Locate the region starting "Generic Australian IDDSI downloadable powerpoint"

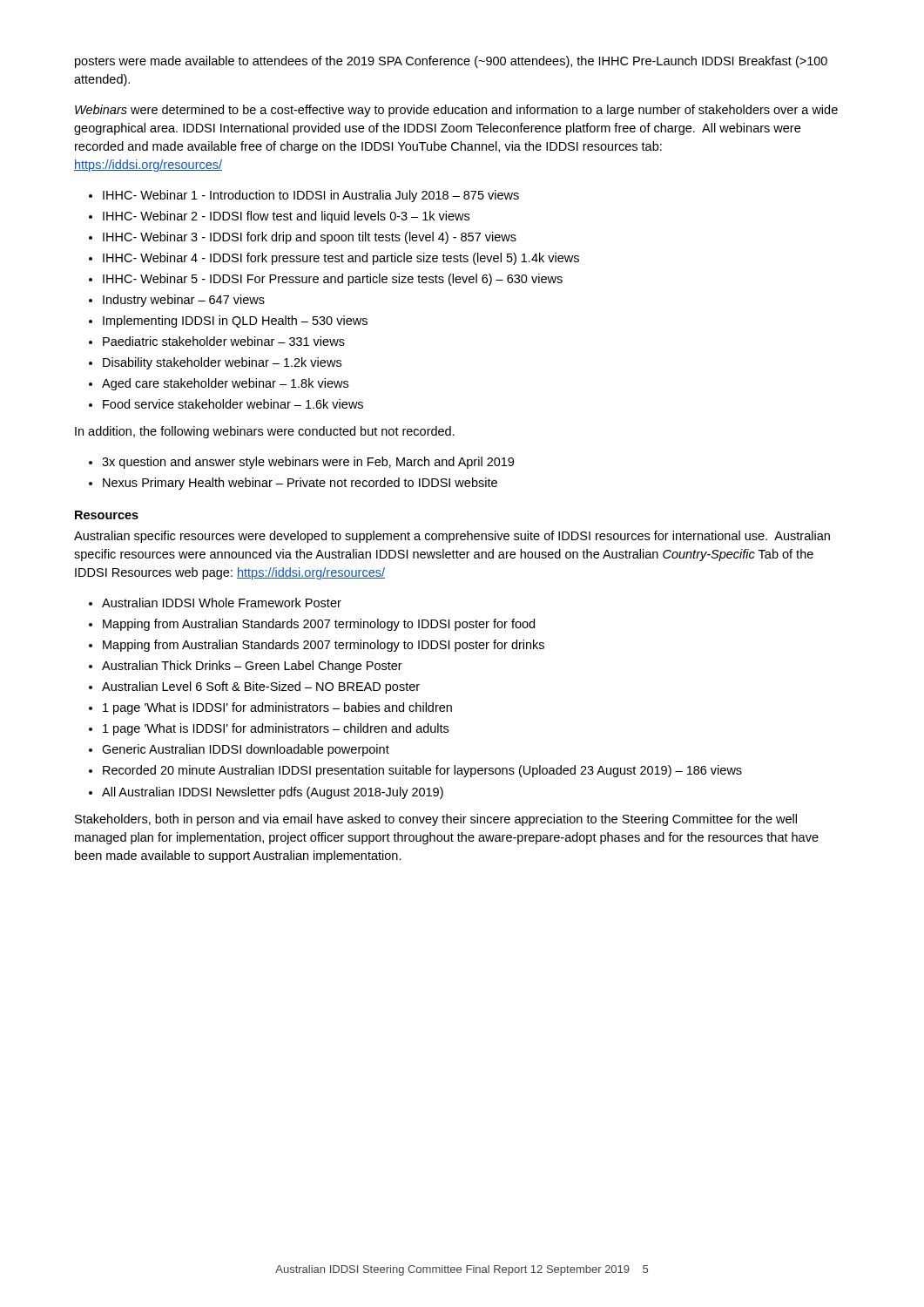pyautogui.click(x=245, y=750)
